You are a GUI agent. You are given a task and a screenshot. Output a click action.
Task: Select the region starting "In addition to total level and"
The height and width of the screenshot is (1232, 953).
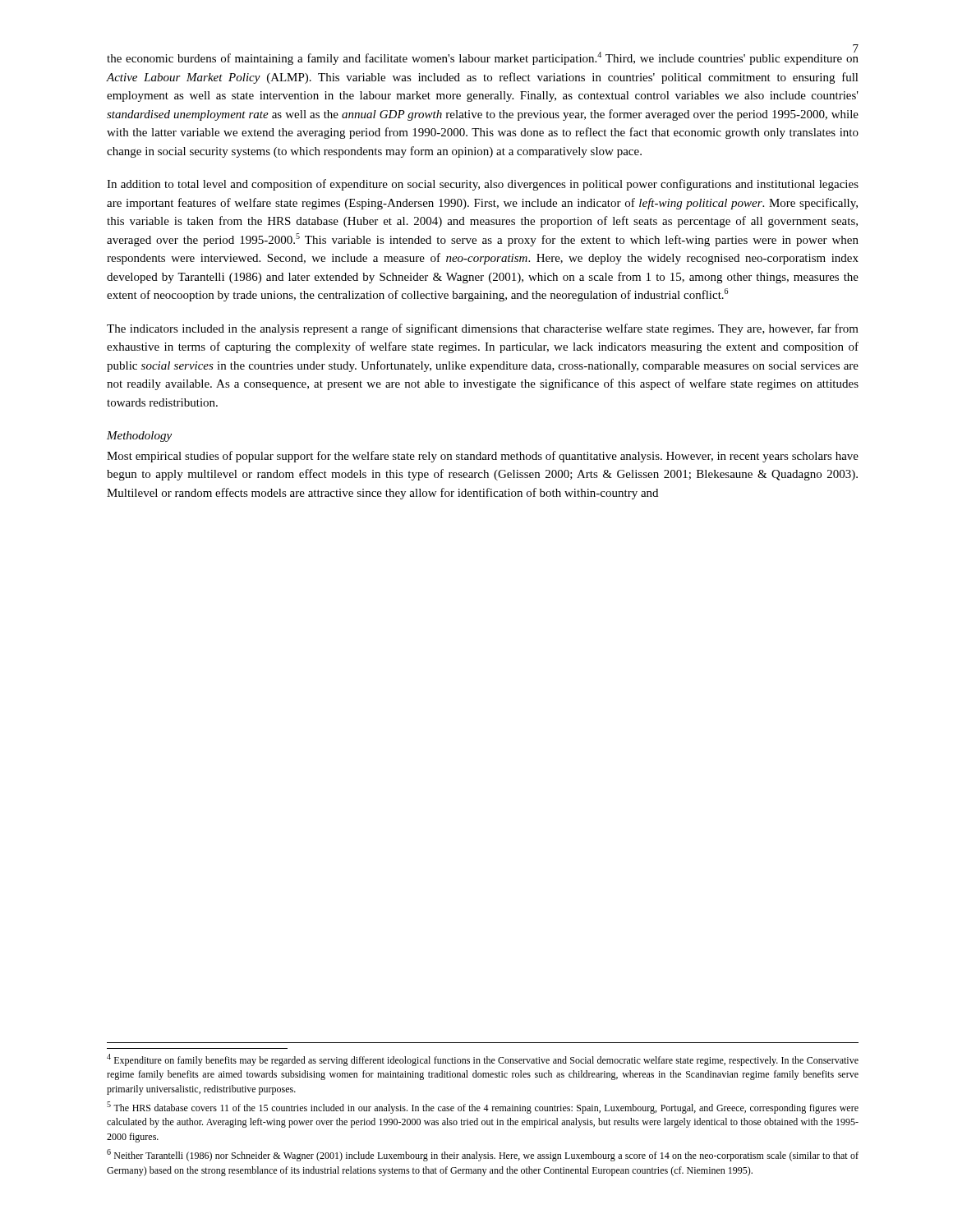483,240
